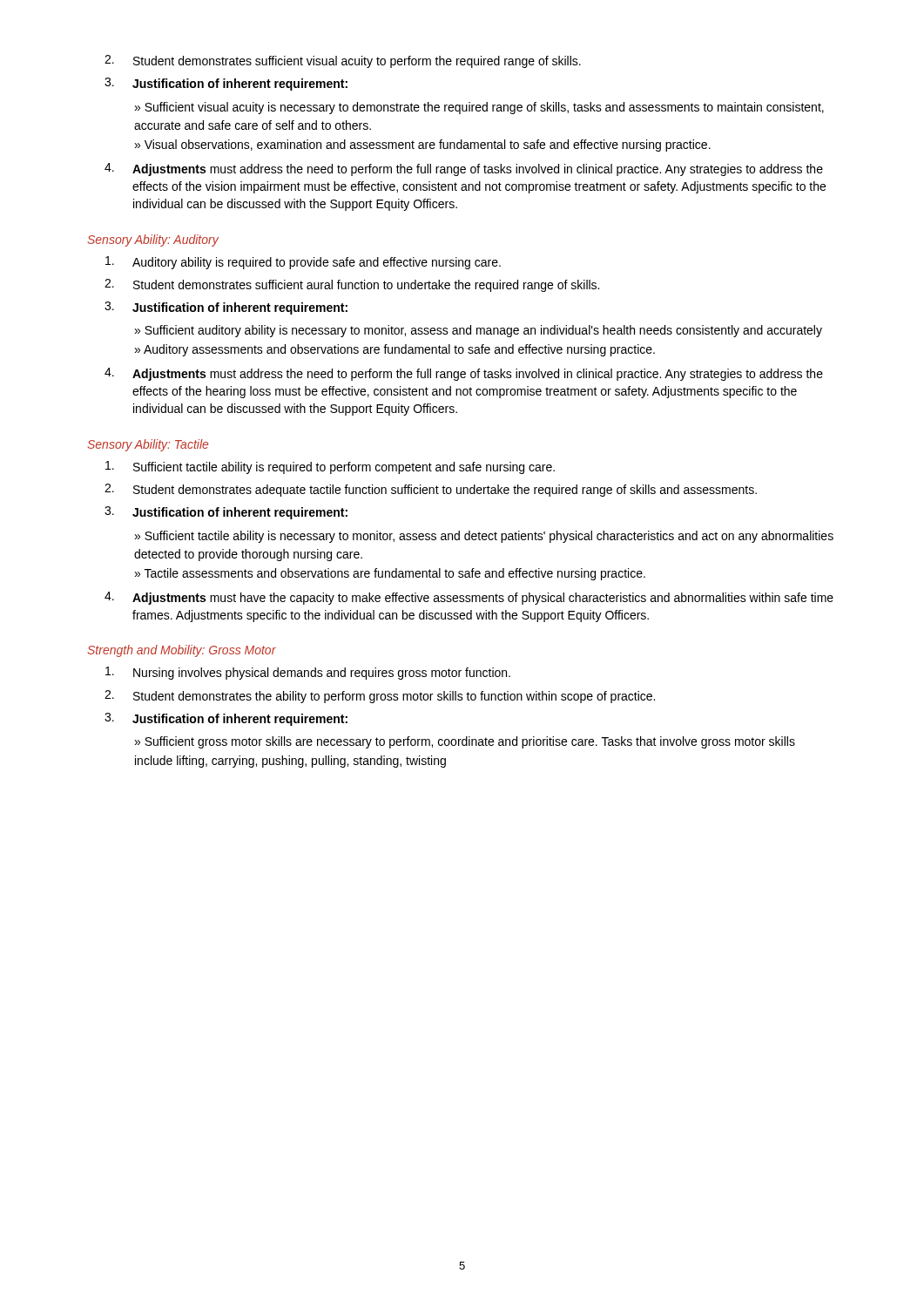This screenshot has width=924, height=1307.
Task: Select the text starting "Sensory Ability: Tactile"
Action: click(x=148, y=444)
